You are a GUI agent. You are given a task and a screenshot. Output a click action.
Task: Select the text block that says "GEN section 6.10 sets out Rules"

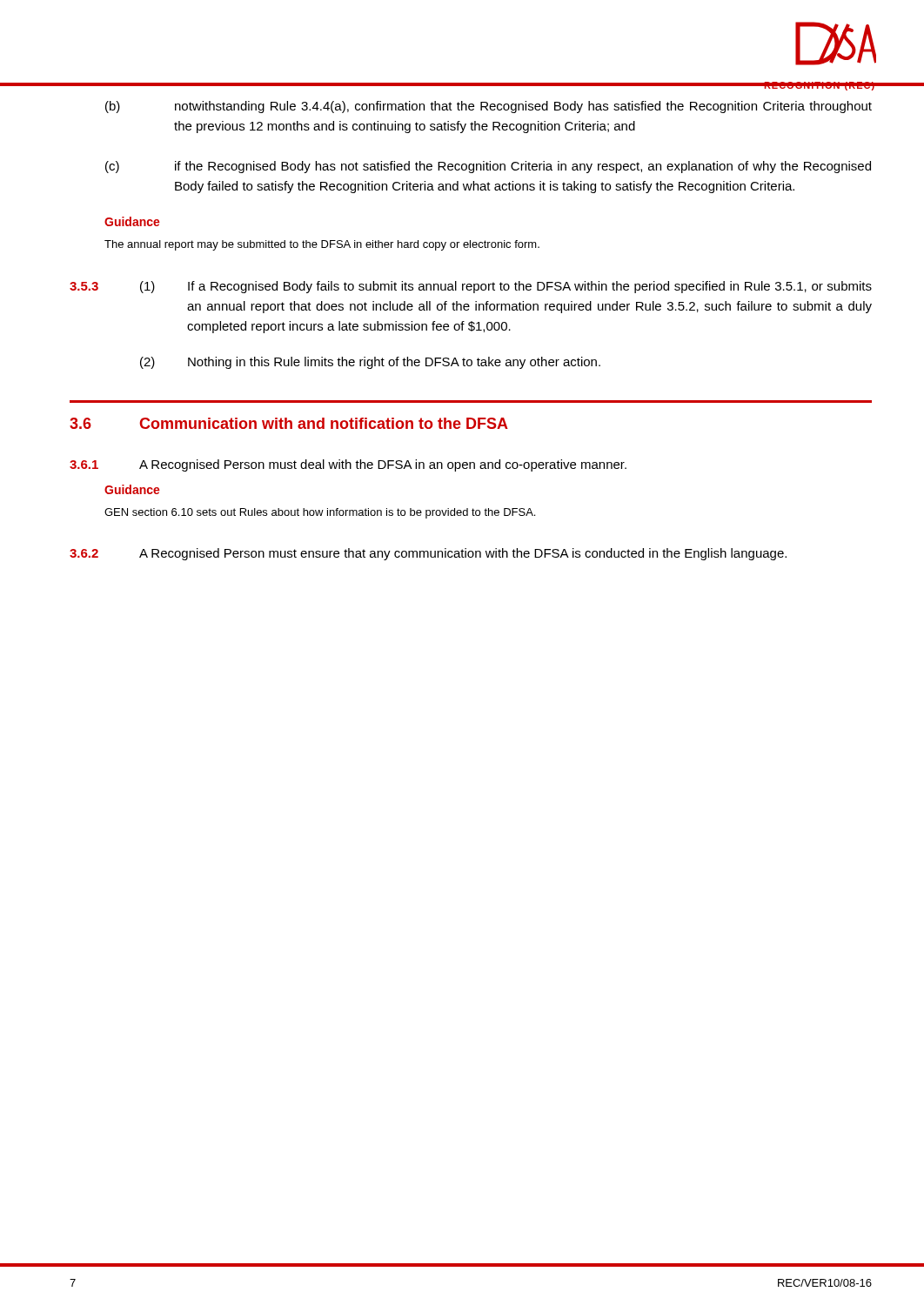pyautogui.click(x=320, y=512)
